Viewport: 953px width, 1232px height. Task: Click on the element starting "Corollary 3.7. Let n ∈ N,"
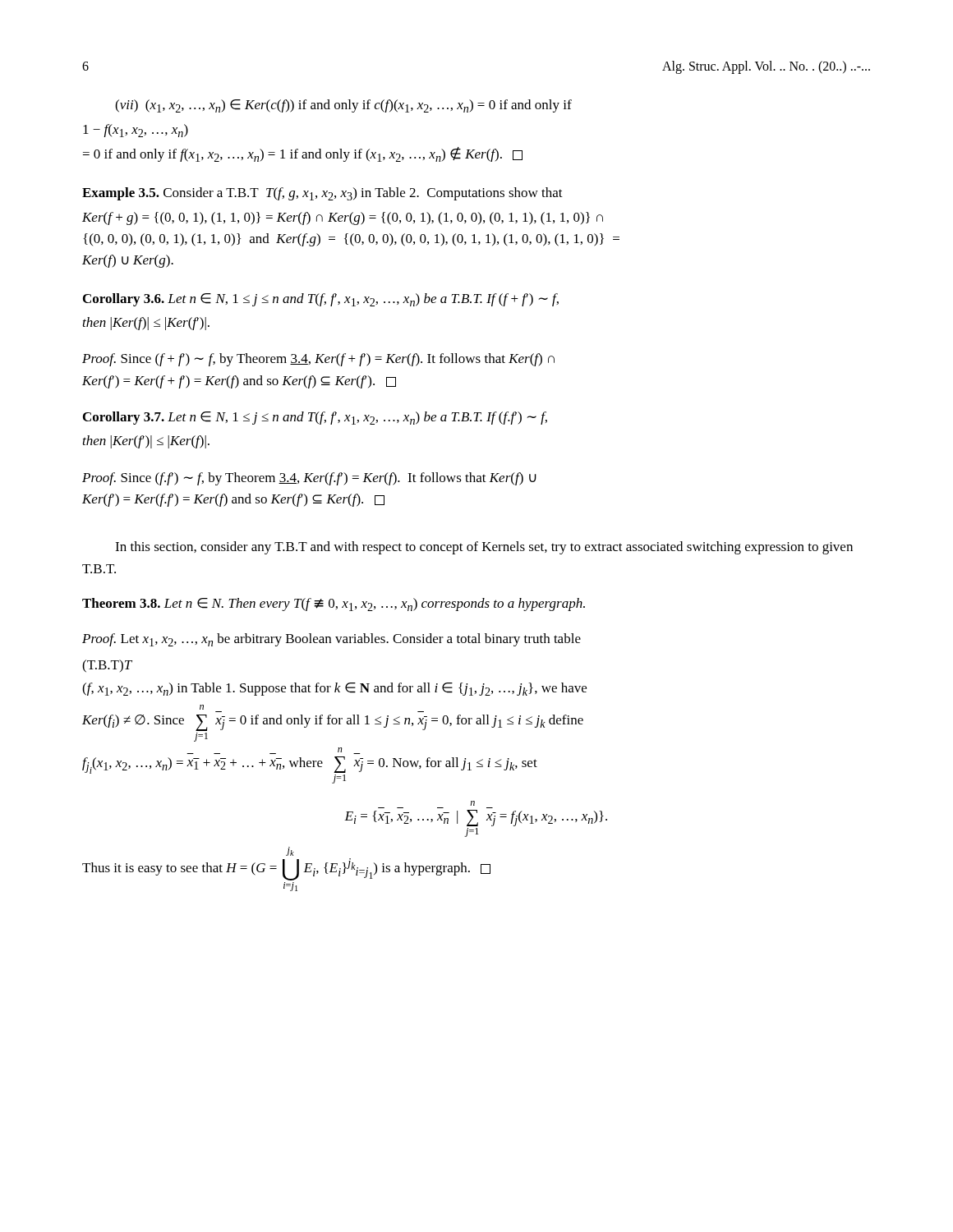coord(476,429)
